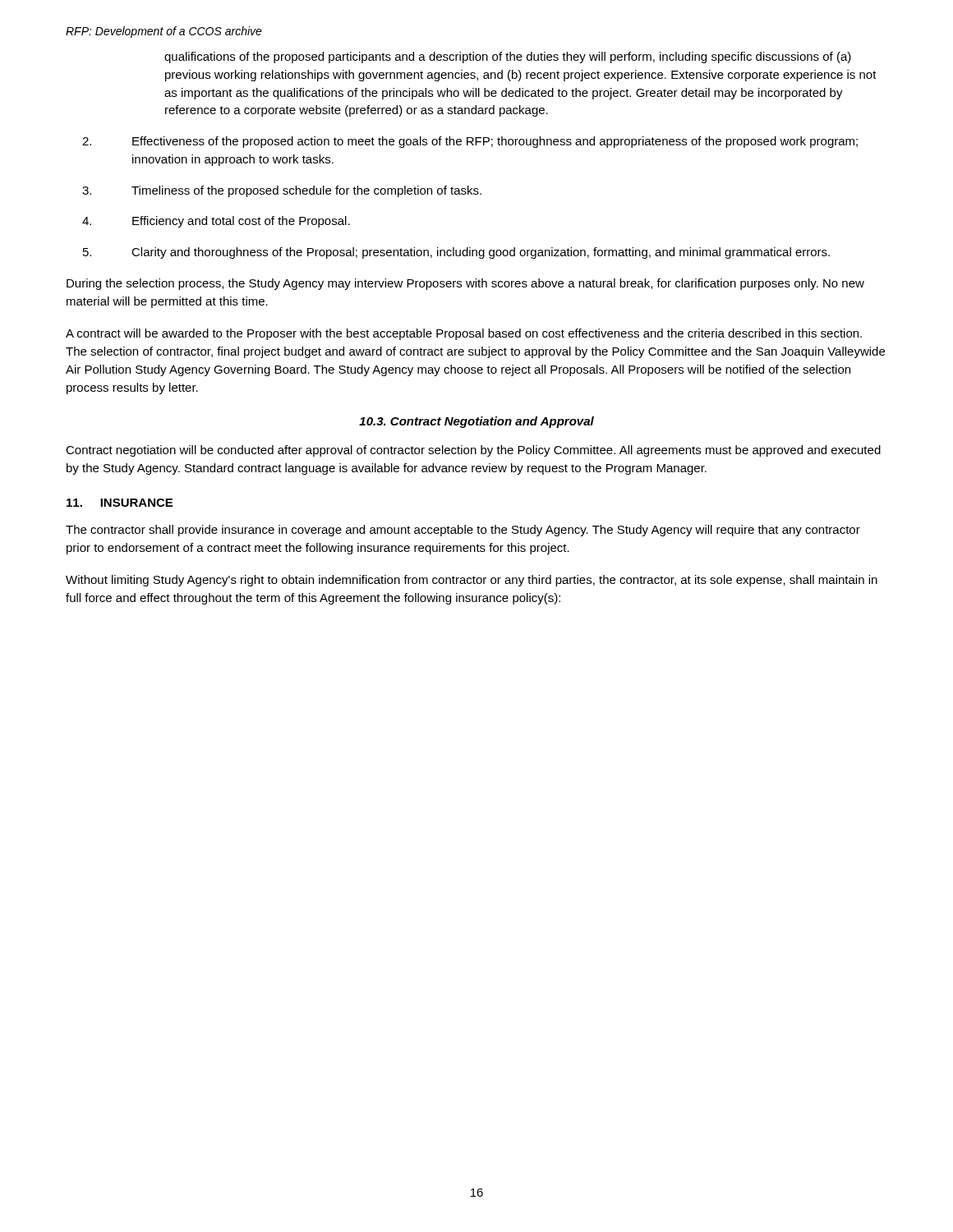Image resolution: width=953 pixels, height=1232 pixels.
Task: Find the block starting "4. Efficiency and total"
Action: coord(216,222)
